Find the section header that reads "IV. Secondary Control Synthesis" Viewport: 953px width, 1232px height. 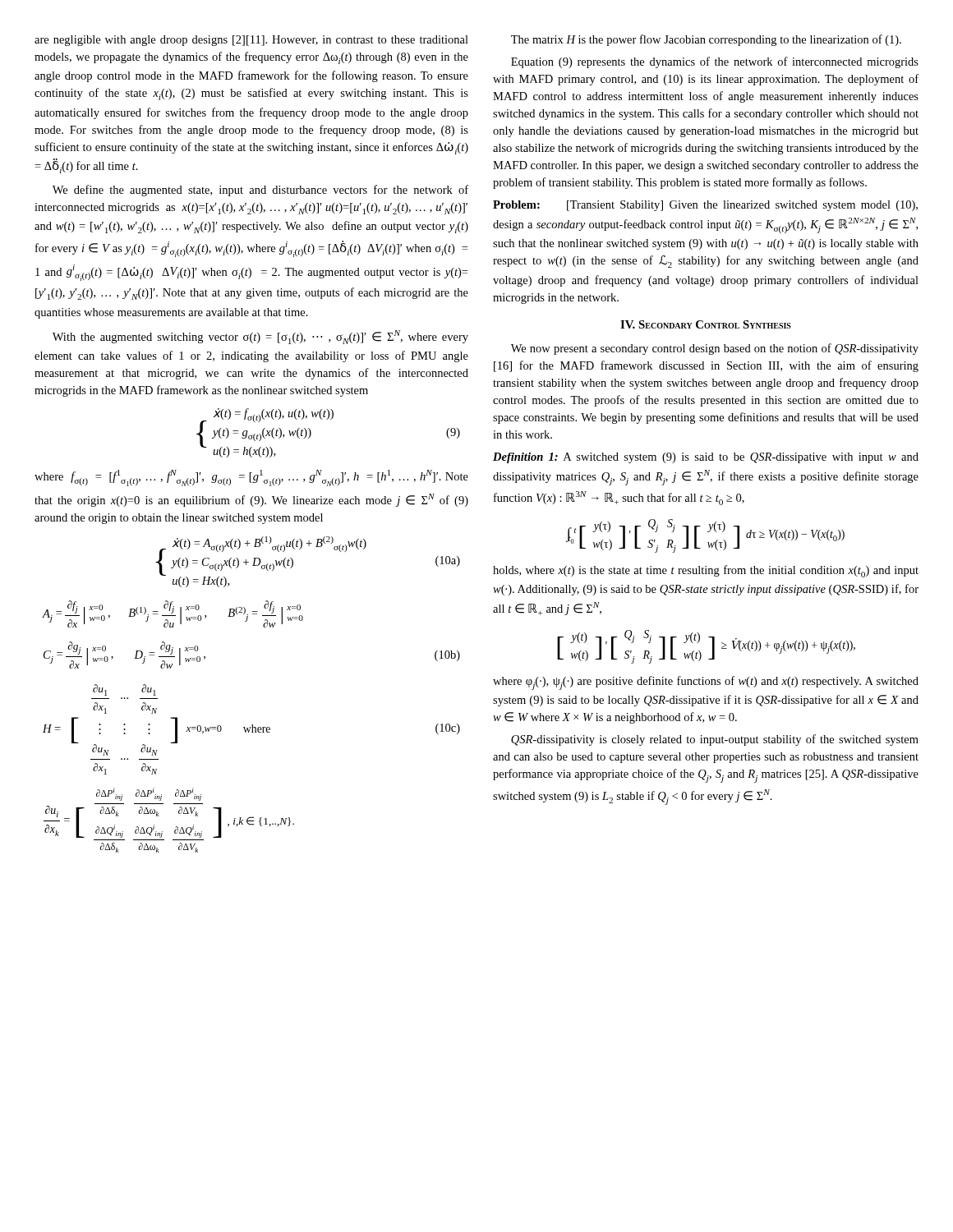point(706,325)
